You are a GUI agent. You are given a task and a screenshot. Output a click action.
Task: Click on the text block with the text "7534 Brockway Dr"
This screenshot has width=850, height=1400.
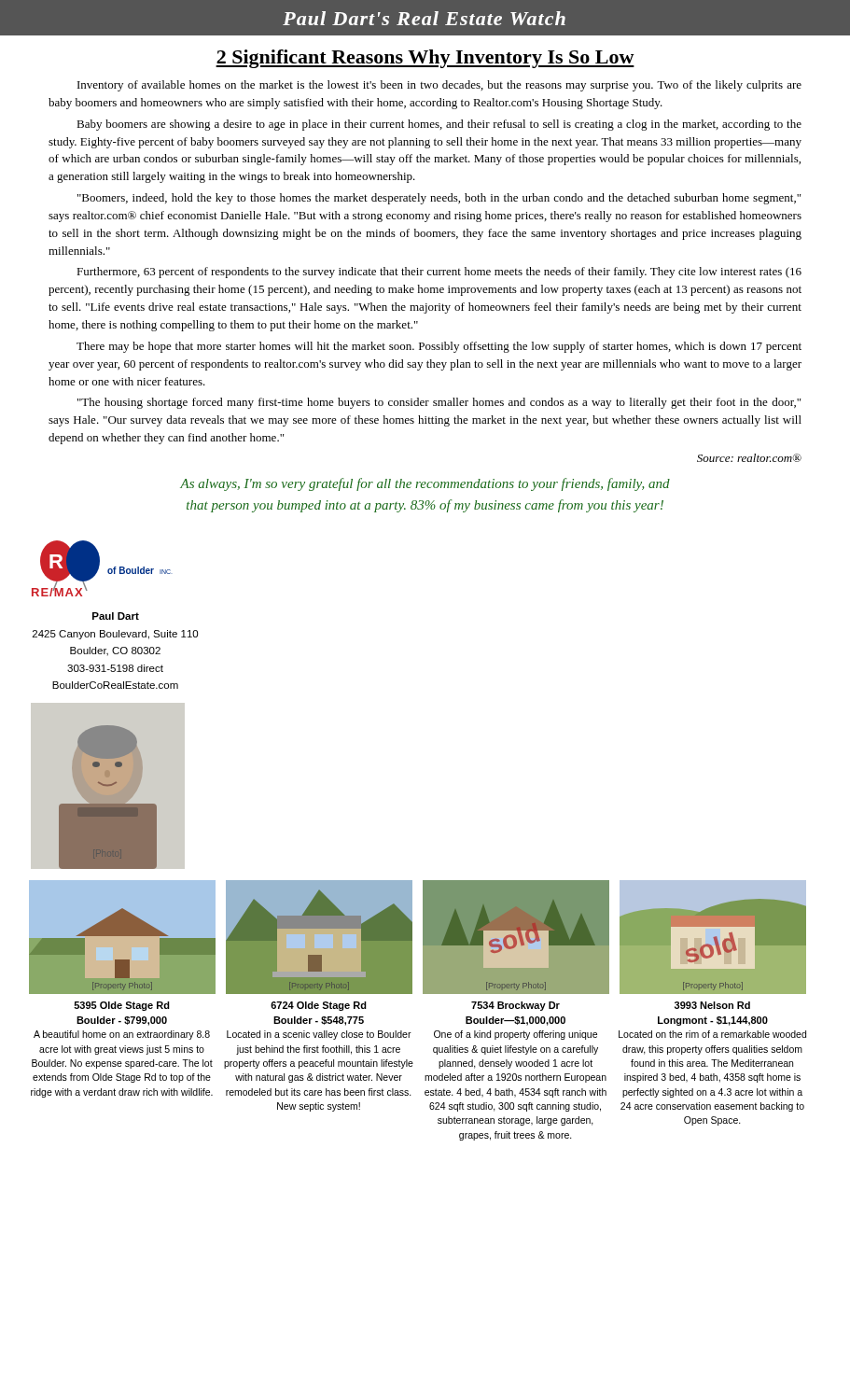515,1070
